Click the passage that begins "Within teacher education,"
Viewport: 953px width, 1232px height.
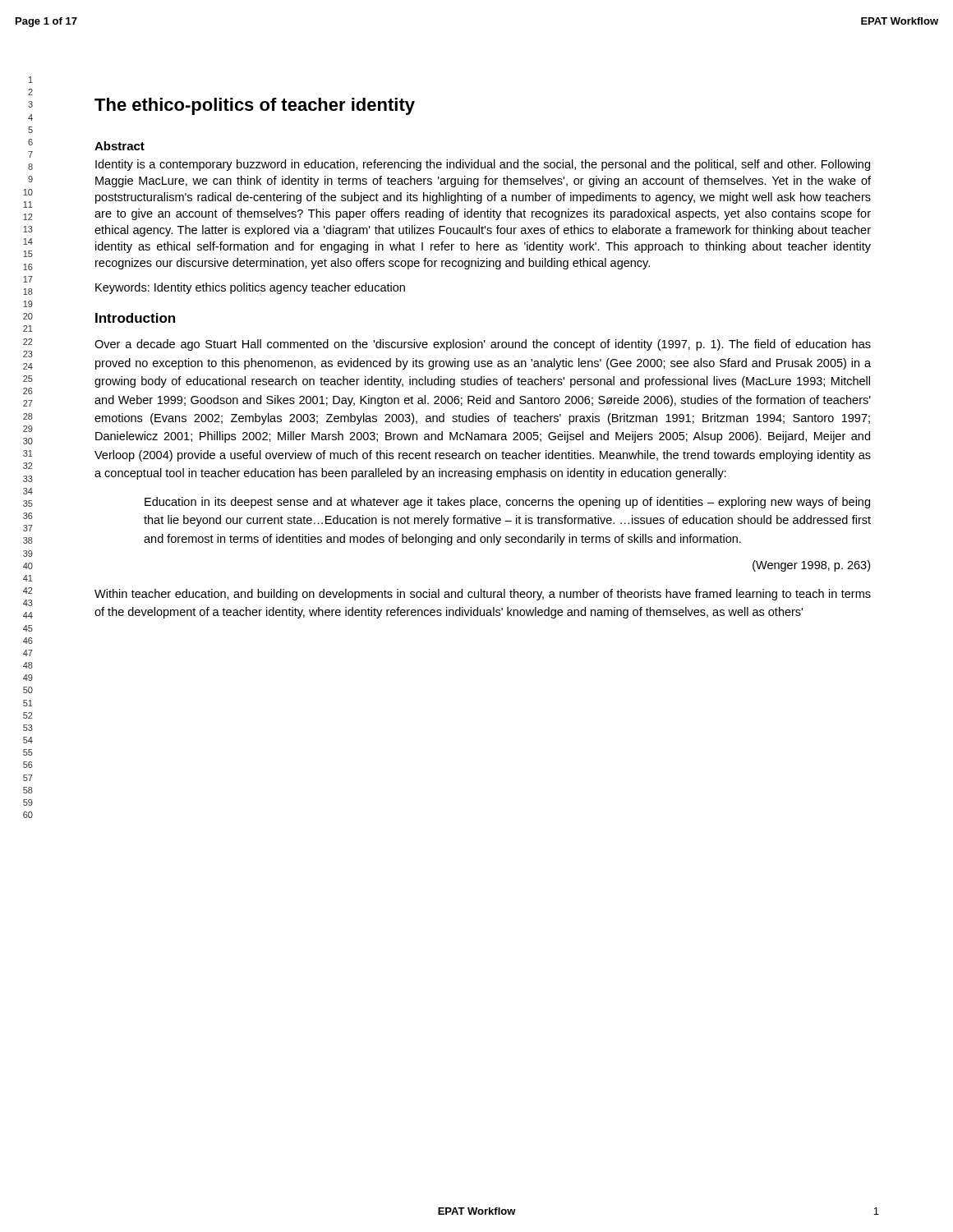[x=483, y=603]
